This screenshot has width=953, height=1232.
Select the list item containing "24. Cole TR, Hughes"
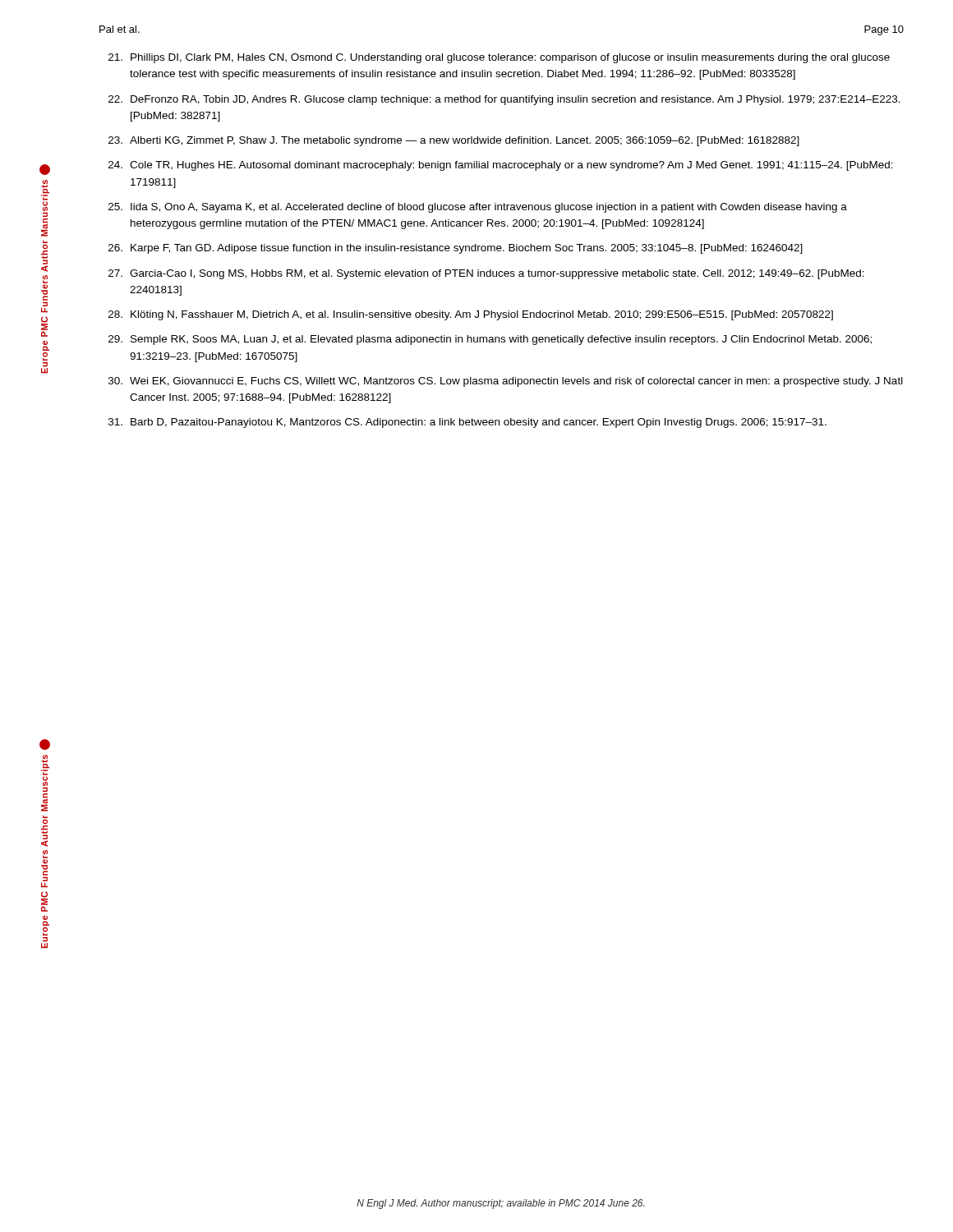pyautogui.click(x=501, y=174)
